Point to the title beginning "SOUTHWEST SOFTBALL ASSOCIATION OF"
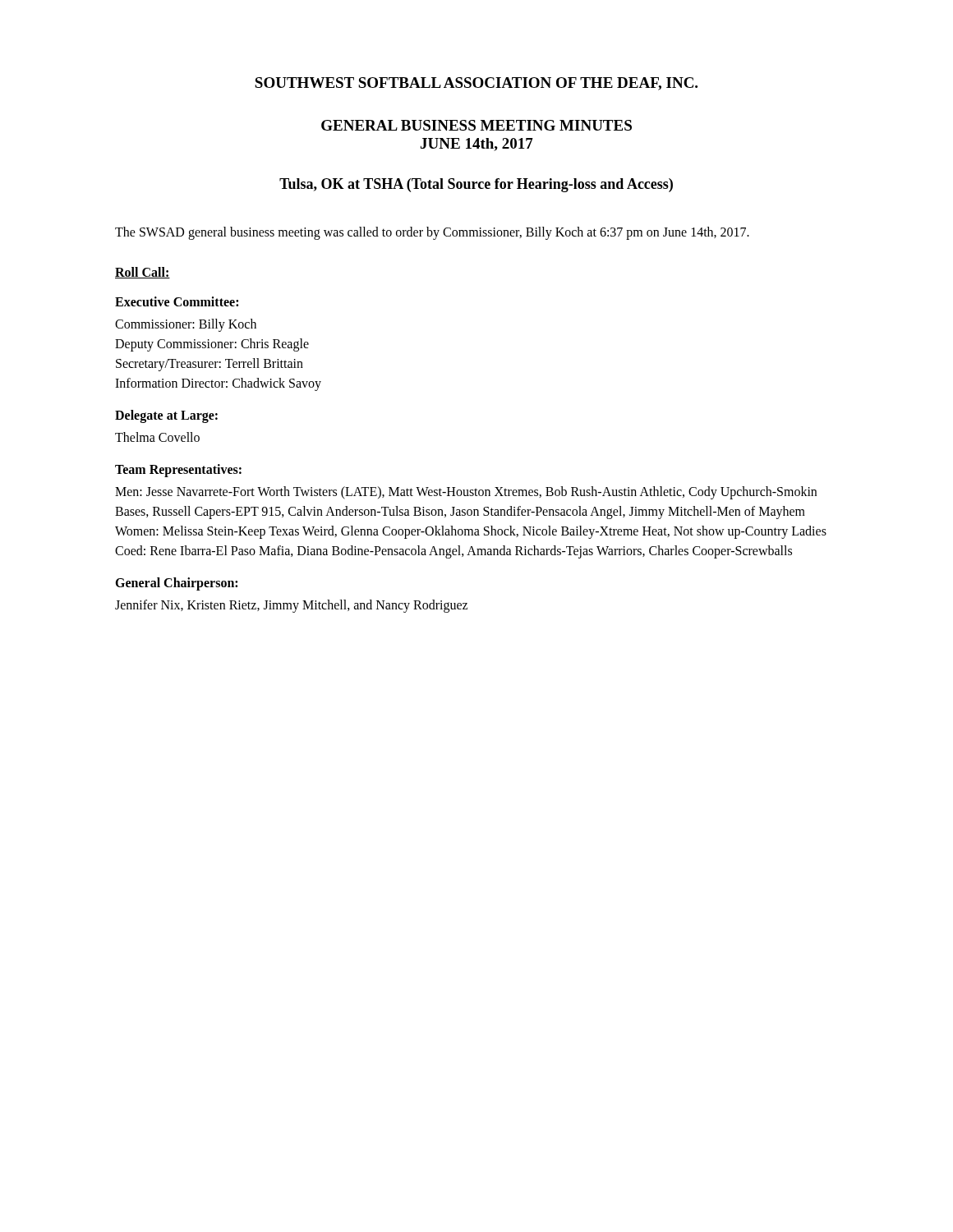The height and width of the screenshot is (1232, 953). pyautogui.click(x=476, y=83)
